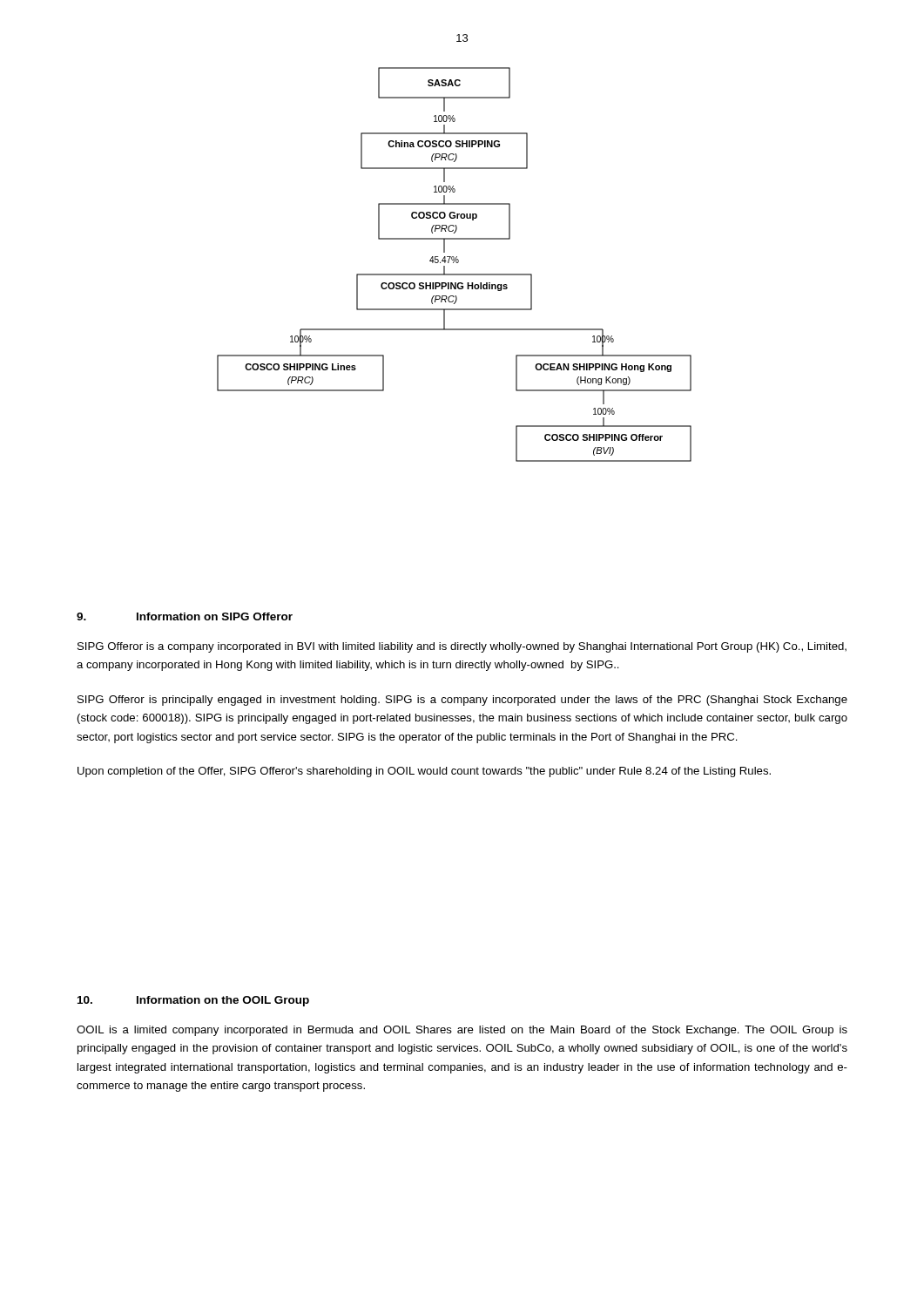Image resolution: width=924 pixels, height=1307 pixels.
Task: Locate the text block that reads "SIPG Offeror is principally"
Action: tap(462, 718)
